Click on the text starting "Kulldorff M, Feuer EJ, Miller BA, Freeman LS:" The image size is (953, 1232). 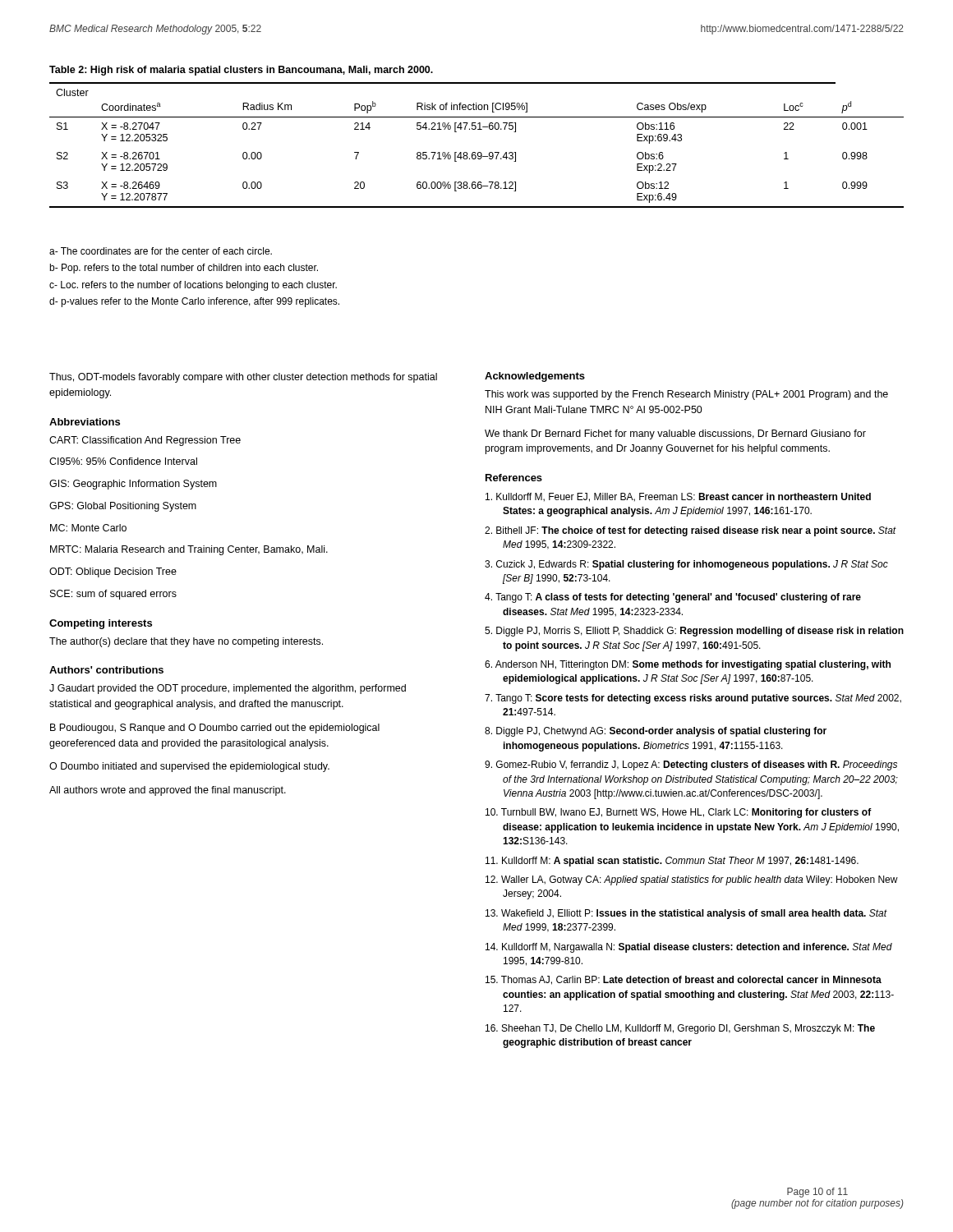click(x=678, y=504)
